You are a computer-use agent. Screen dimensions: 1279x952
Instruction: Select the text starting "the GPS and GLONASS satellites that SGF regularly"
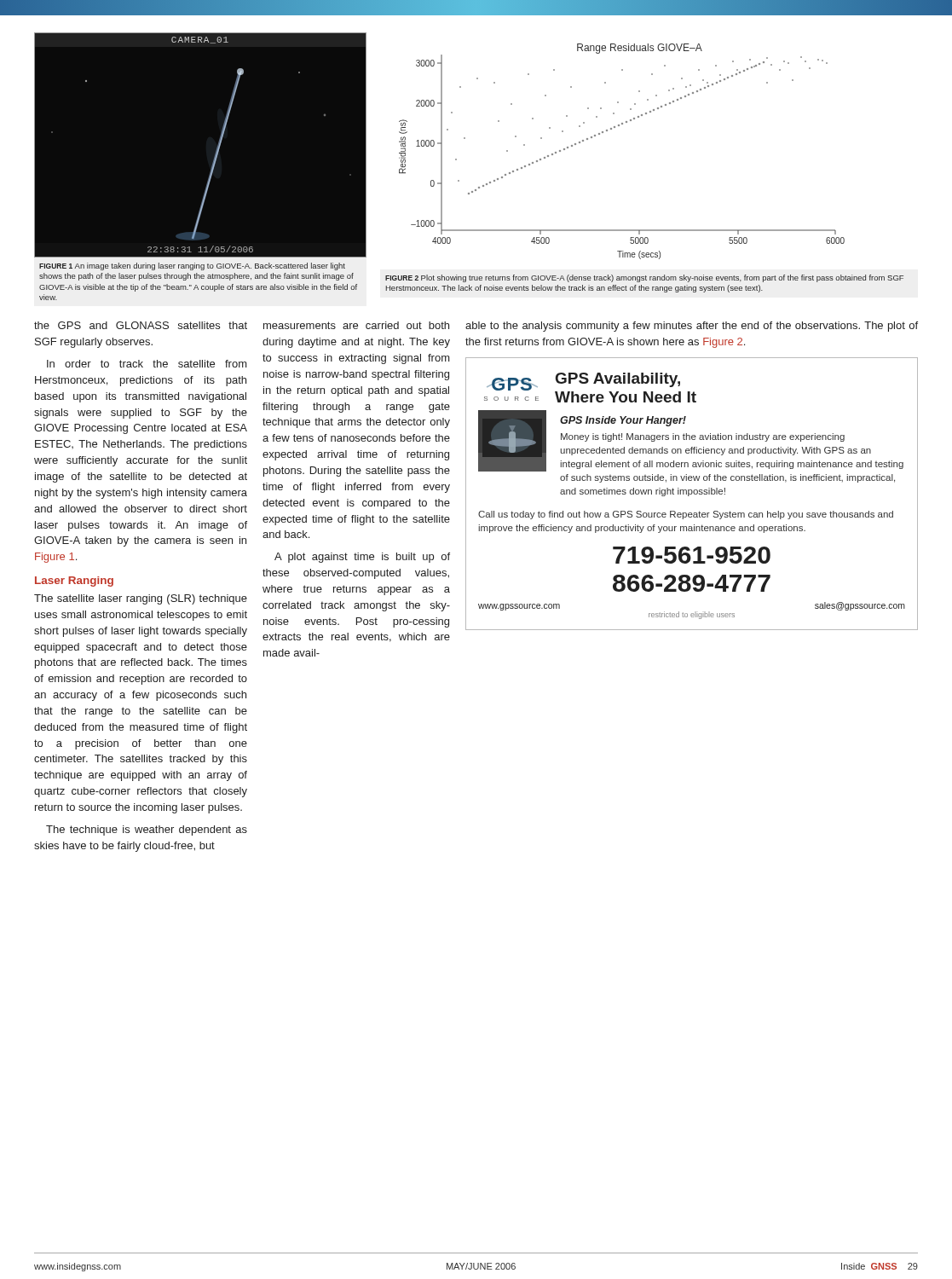point(141,442)
